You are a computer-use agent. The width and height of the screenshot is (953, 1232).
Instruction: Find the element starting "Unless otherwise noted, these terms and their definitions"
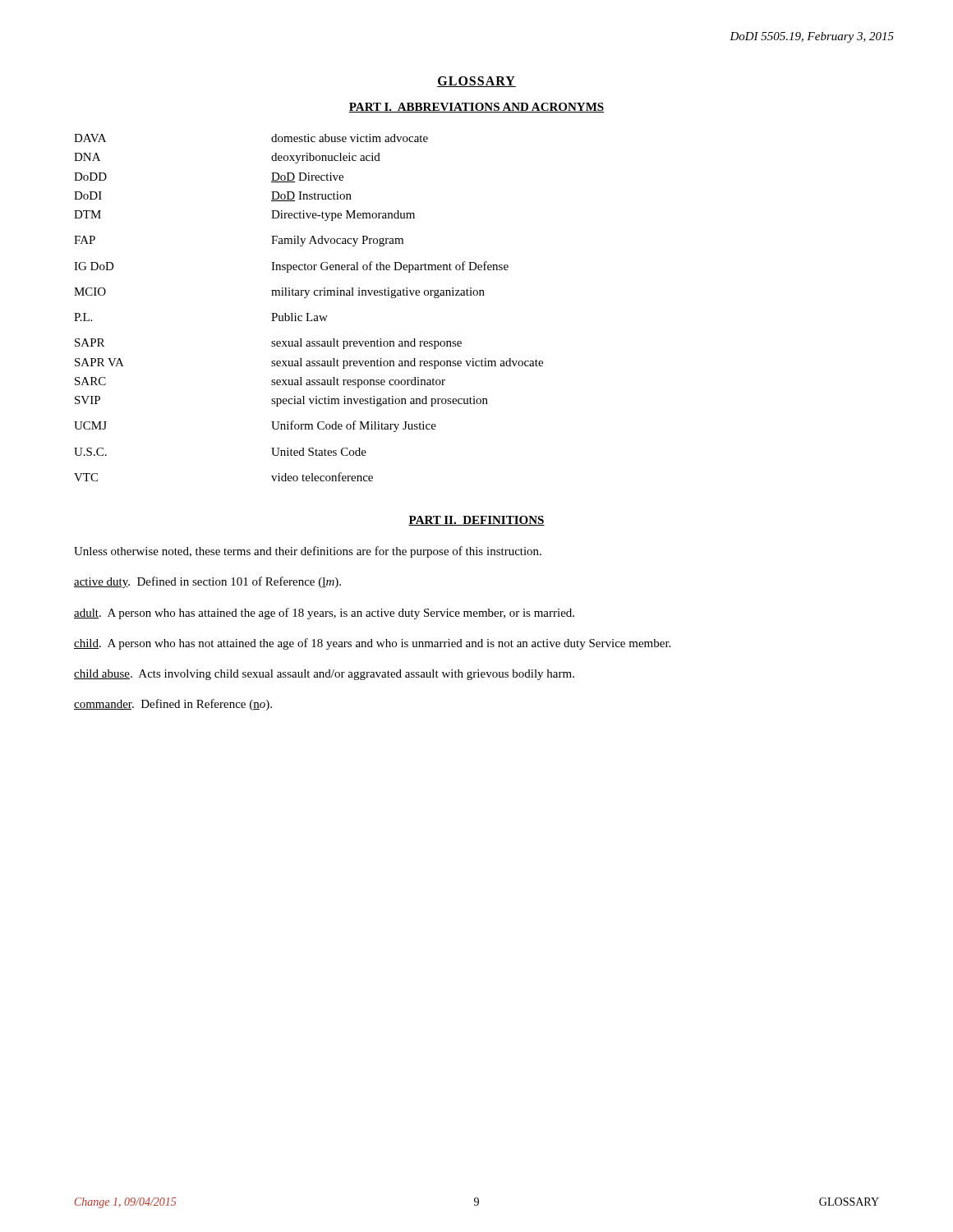308,551
